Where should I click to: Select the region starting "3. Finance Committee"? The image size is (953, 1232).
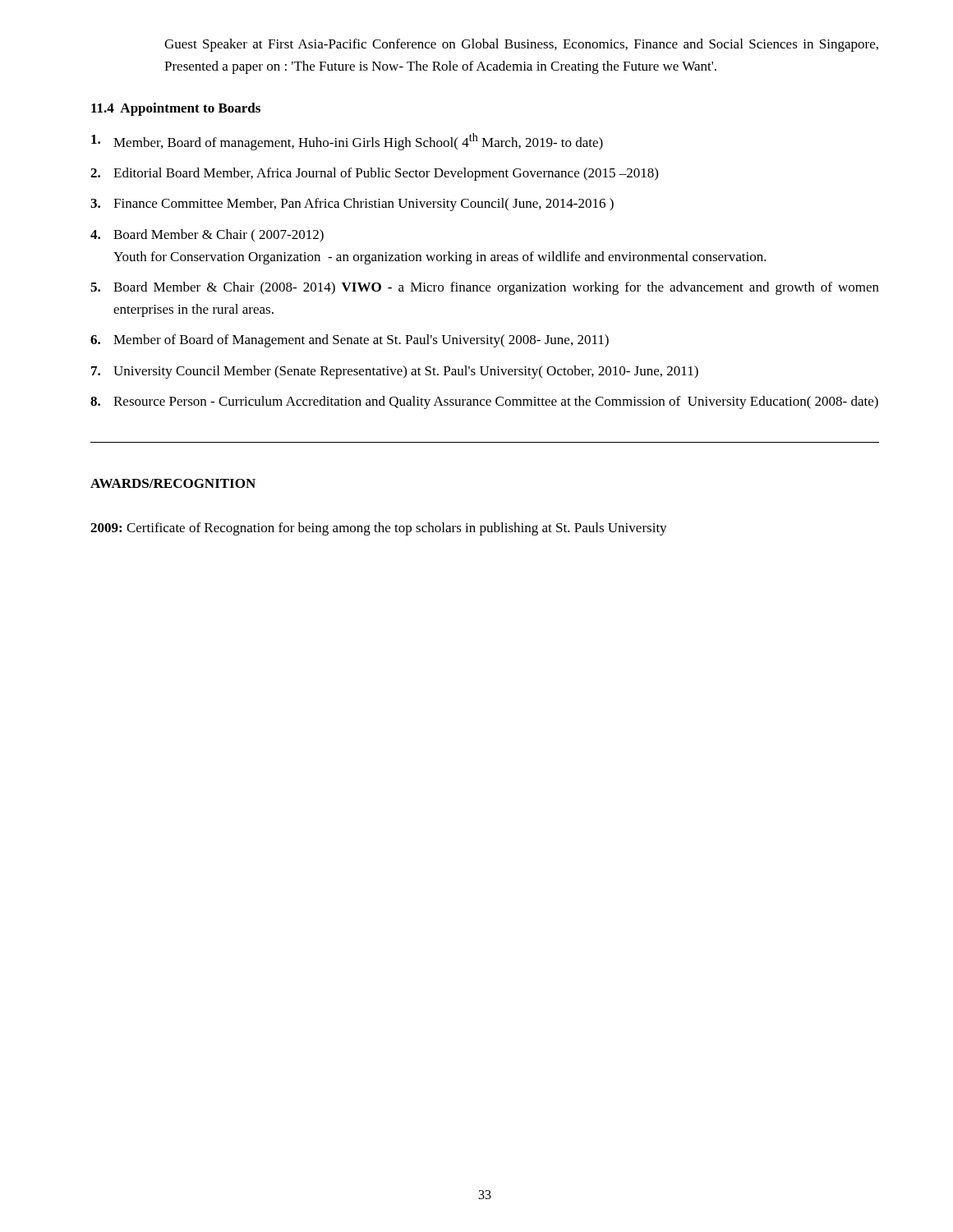[x=485, y=204]
